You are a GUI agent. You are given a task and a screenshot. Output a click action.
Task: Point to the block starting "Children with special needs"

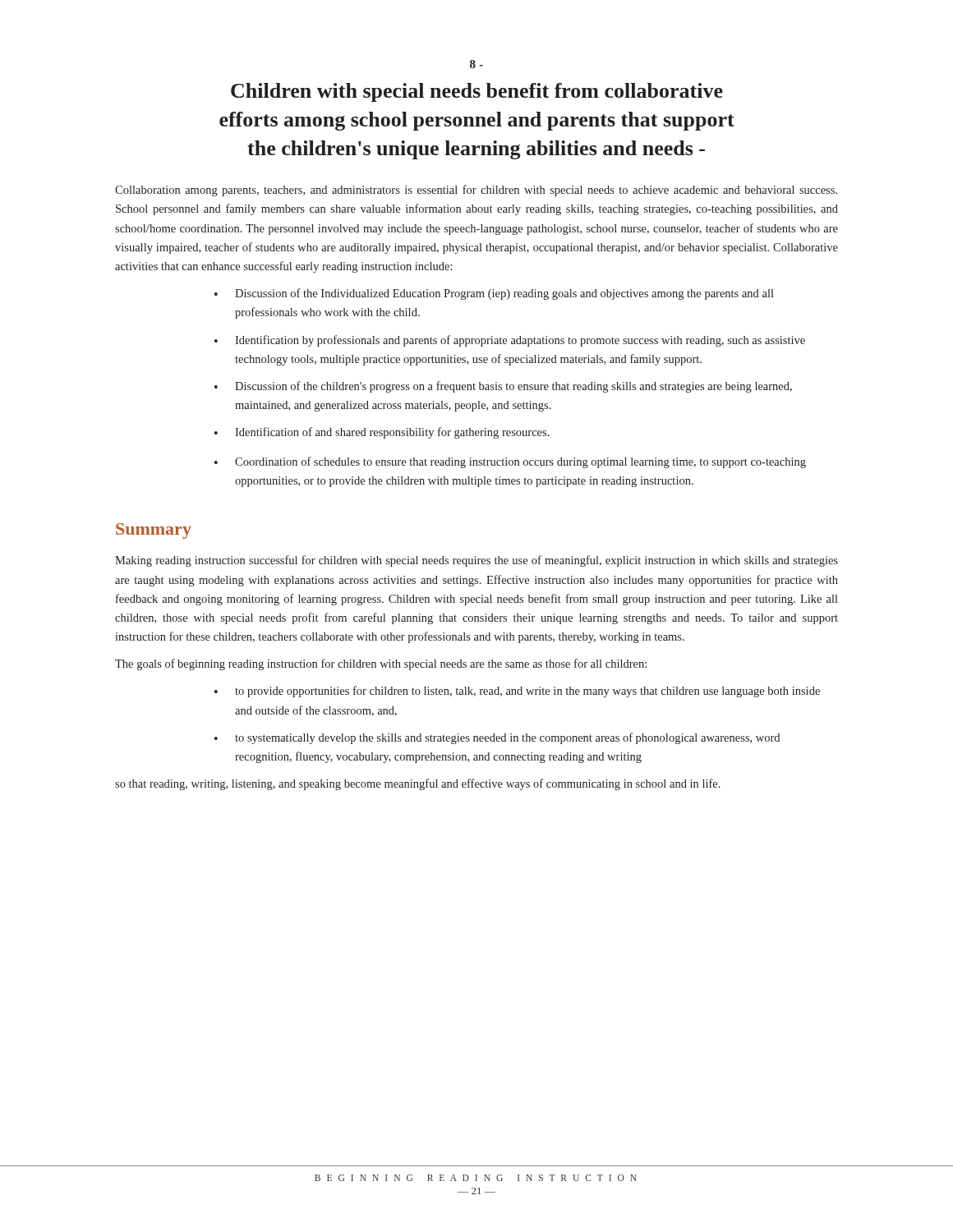(476, 120)
